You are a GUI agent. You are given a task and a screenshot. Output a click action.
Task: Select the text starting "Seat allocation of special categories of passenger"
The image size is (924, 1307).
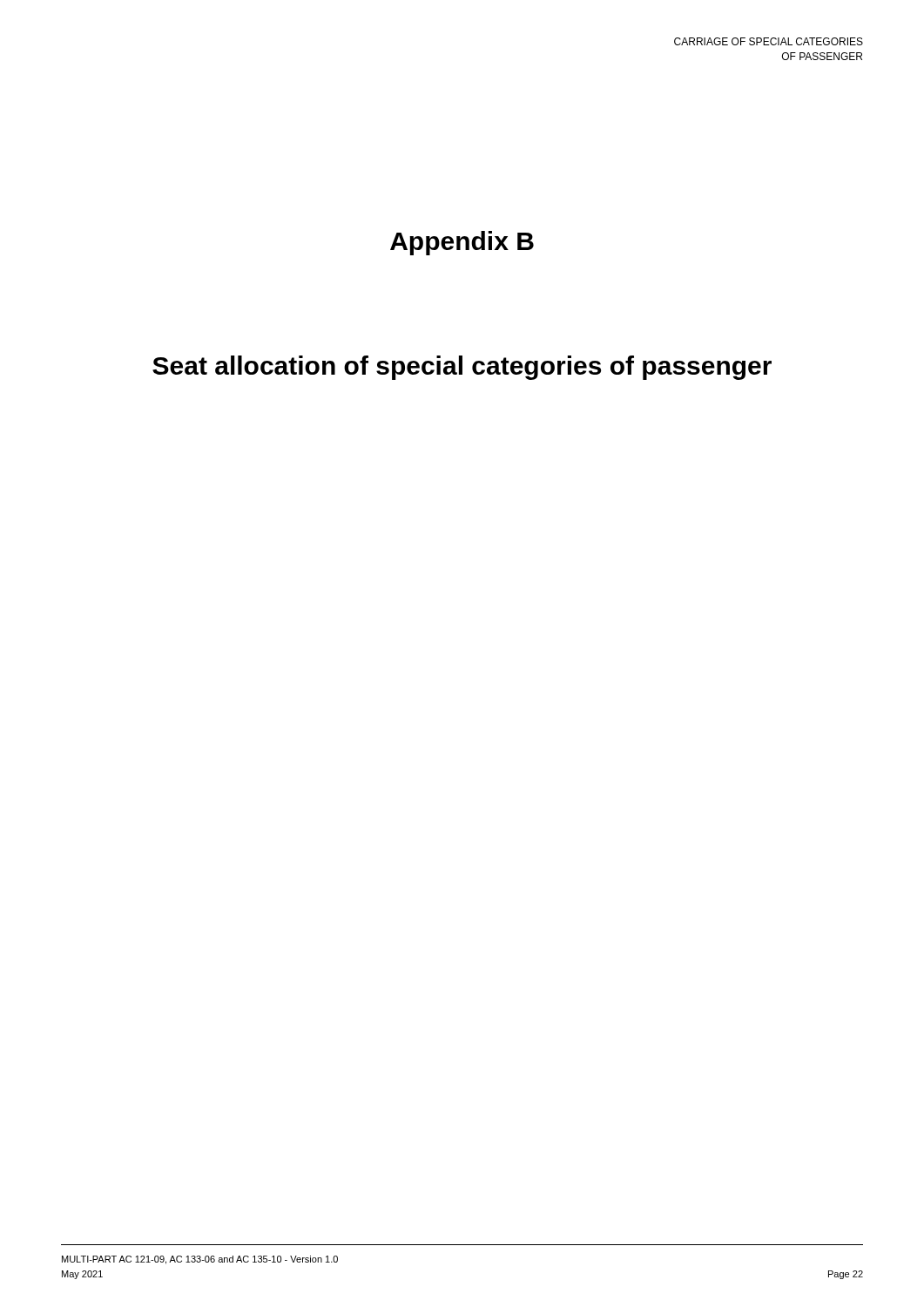(462, 366)
